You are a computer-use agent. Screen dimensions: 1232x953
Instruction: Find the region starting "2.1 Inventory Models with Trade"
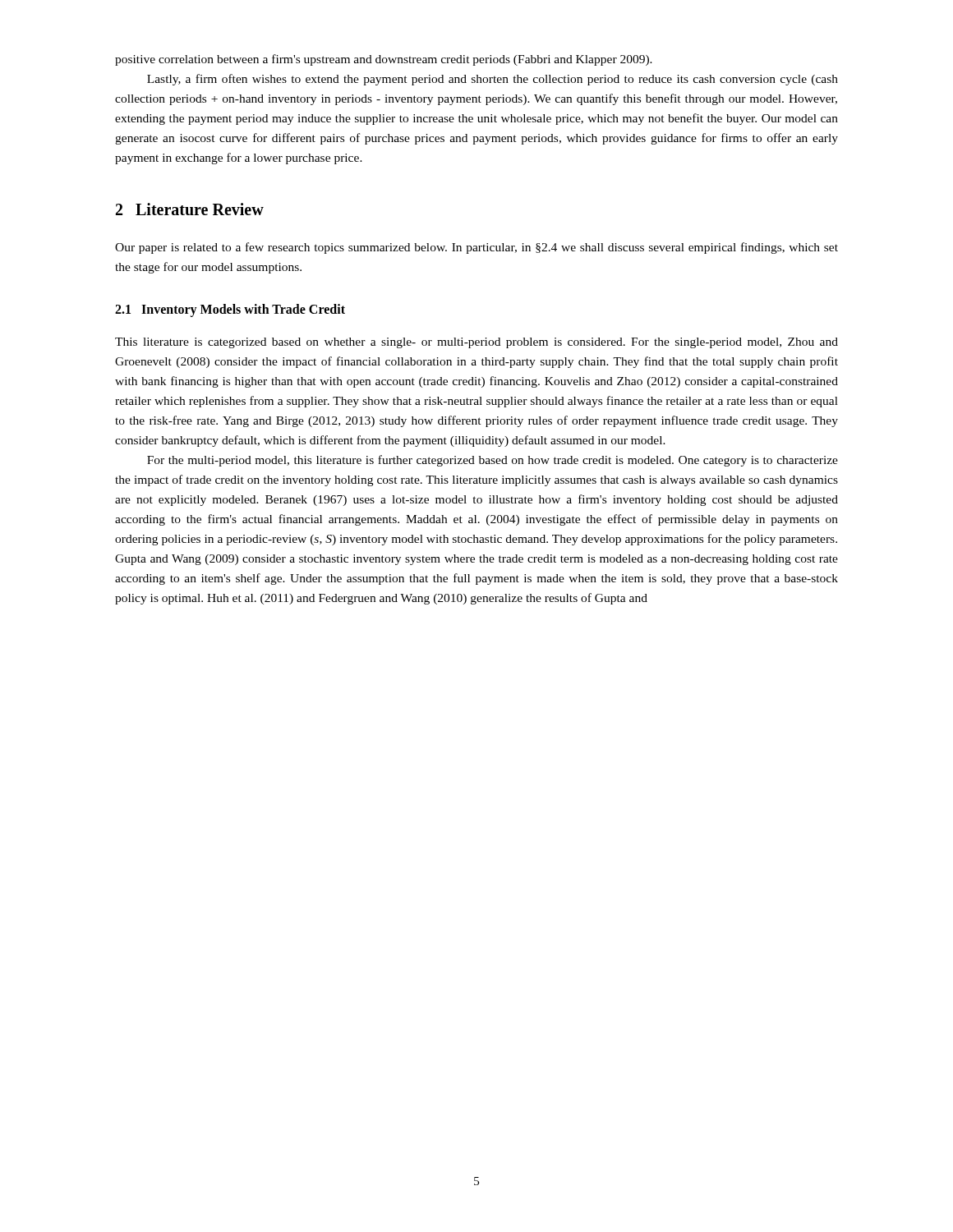tap(230, 309)
